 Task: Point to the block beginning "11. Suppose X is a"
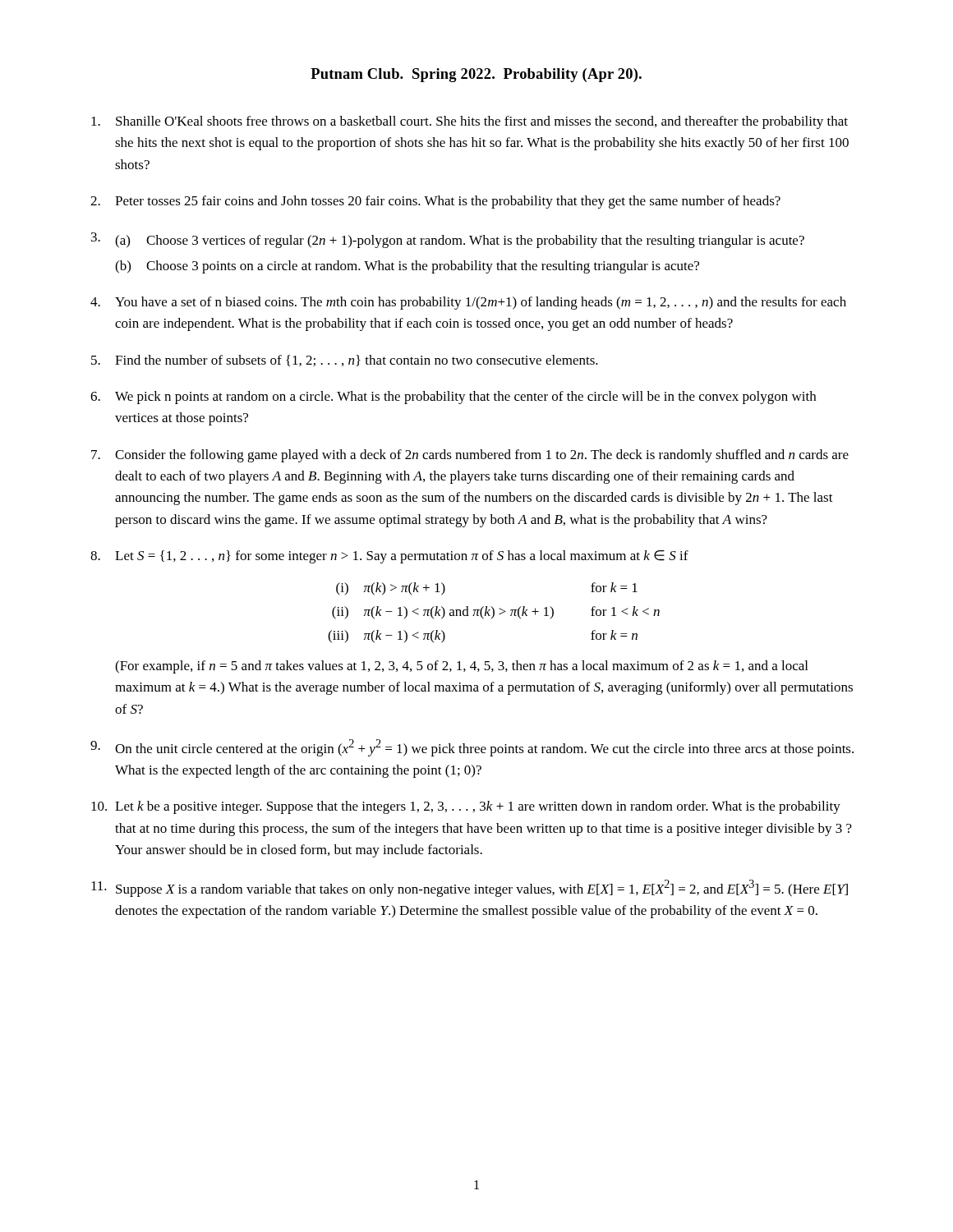coord(476,899)
